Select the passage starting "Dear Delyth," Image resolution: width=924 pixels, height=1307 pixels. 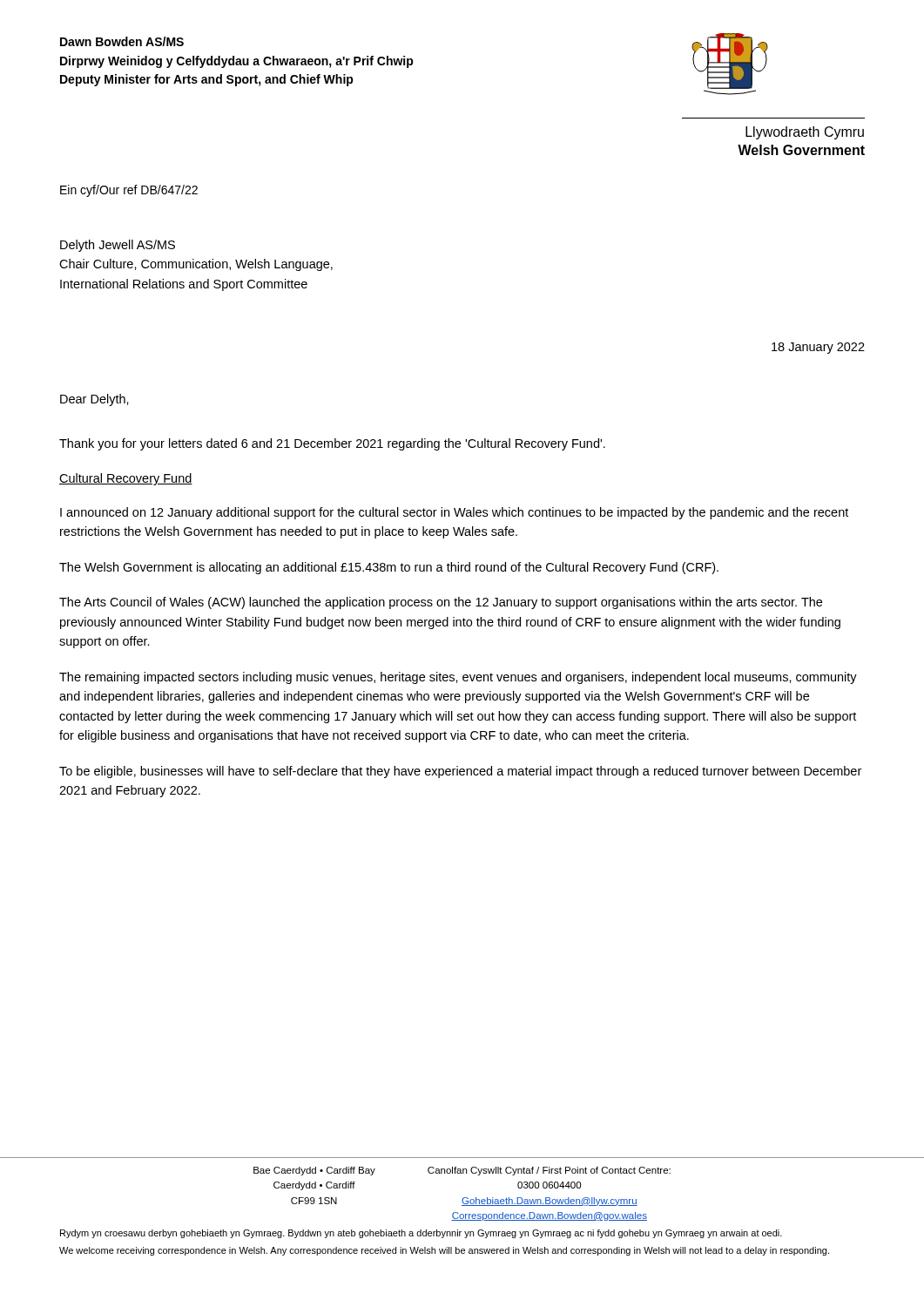coord(94,399)
